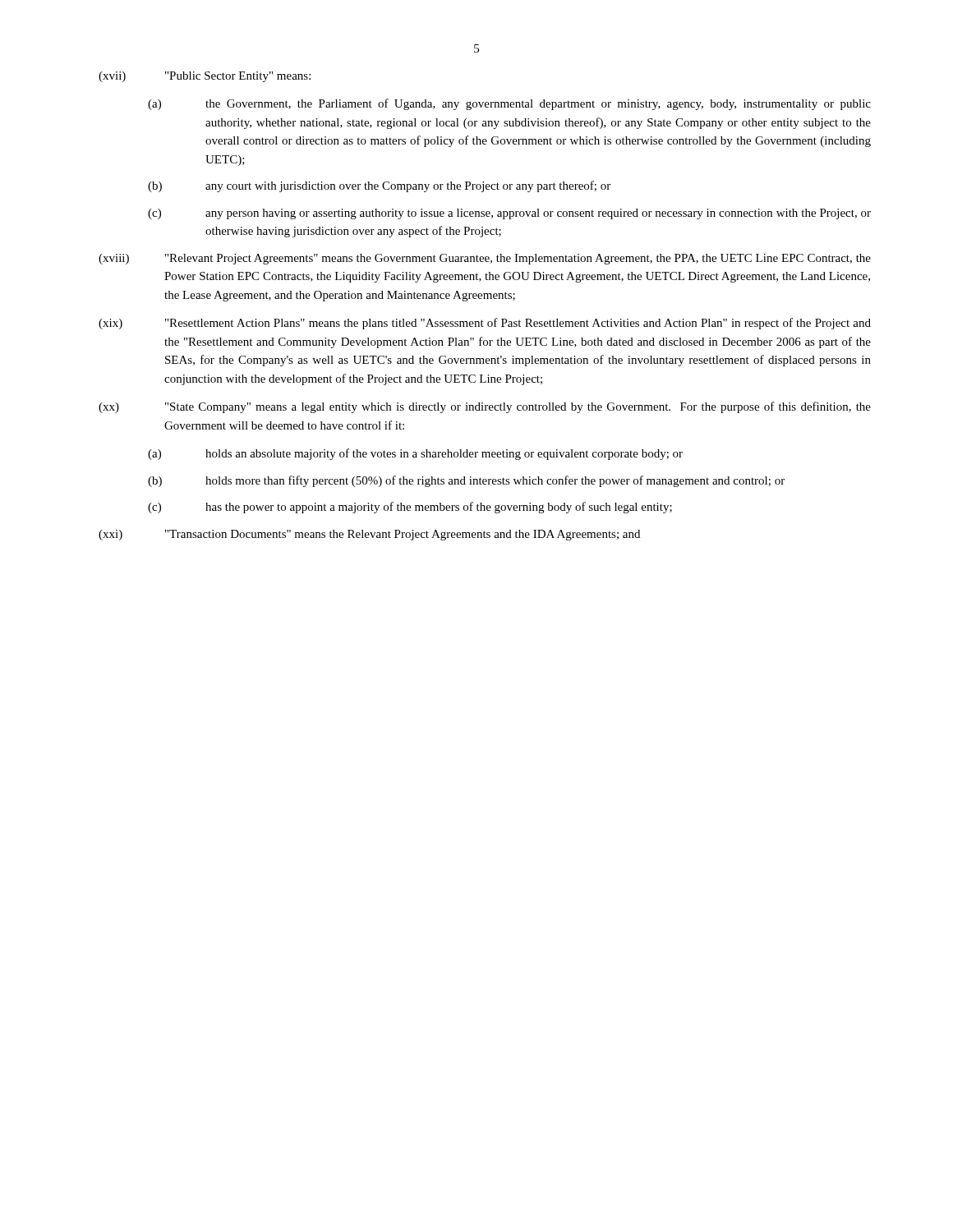Locate the passage starting "(xvii) "Public Sector Entity" means:"

point(205,77)
